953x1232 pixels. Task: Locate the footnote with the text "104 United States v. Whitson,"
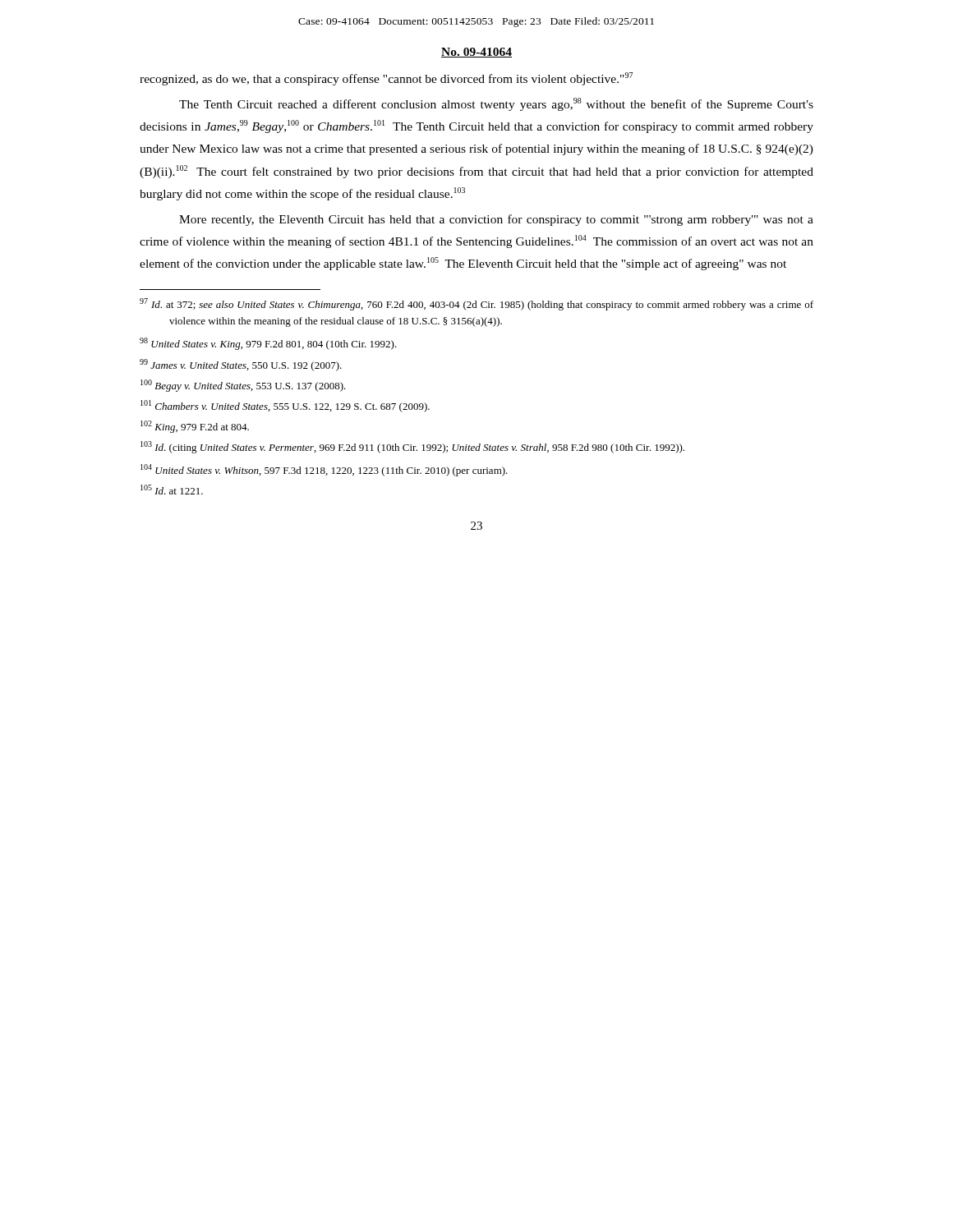(324, 470)
